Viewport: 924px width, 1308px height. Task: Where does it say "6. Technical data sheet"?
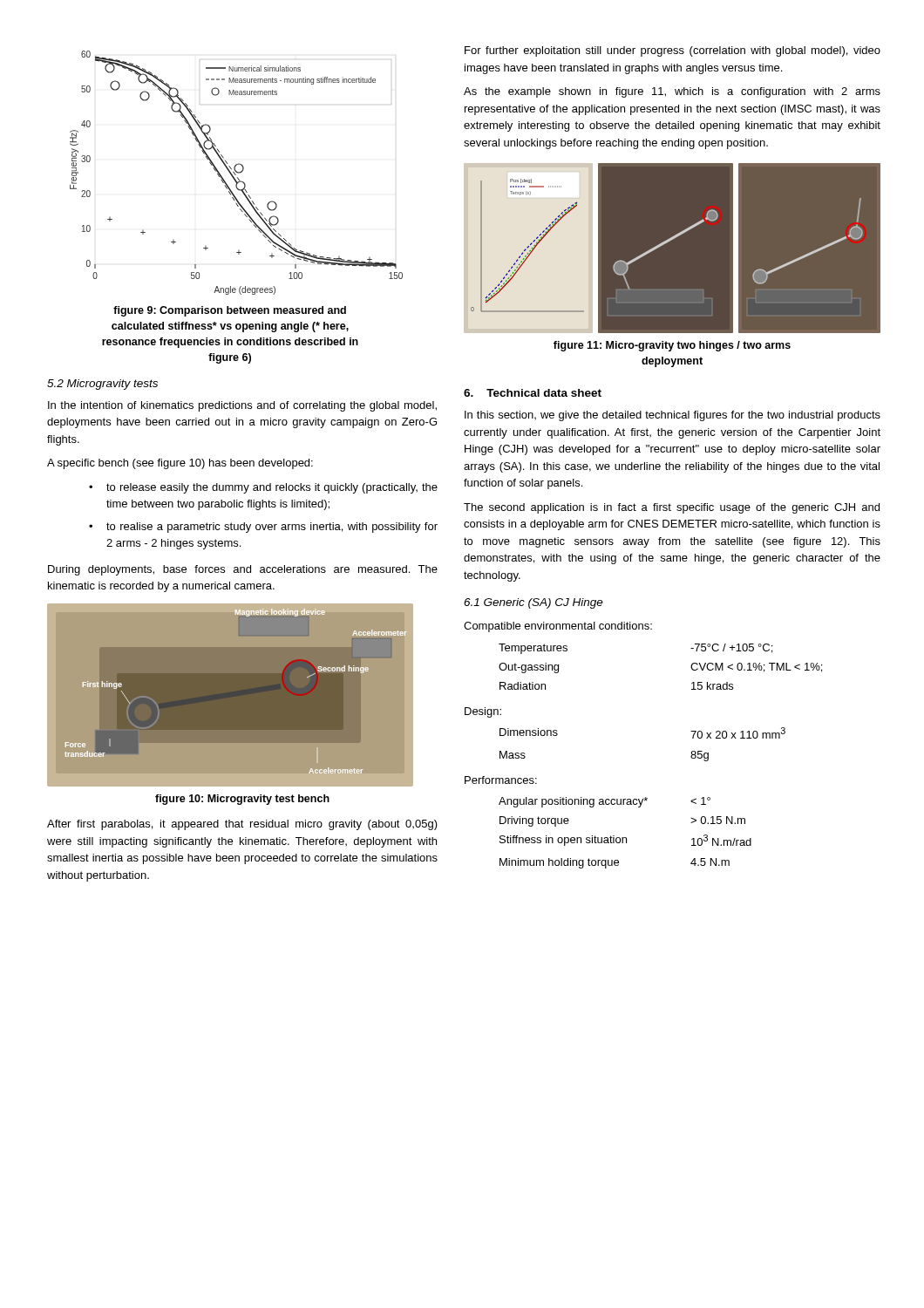click(533, 393)
